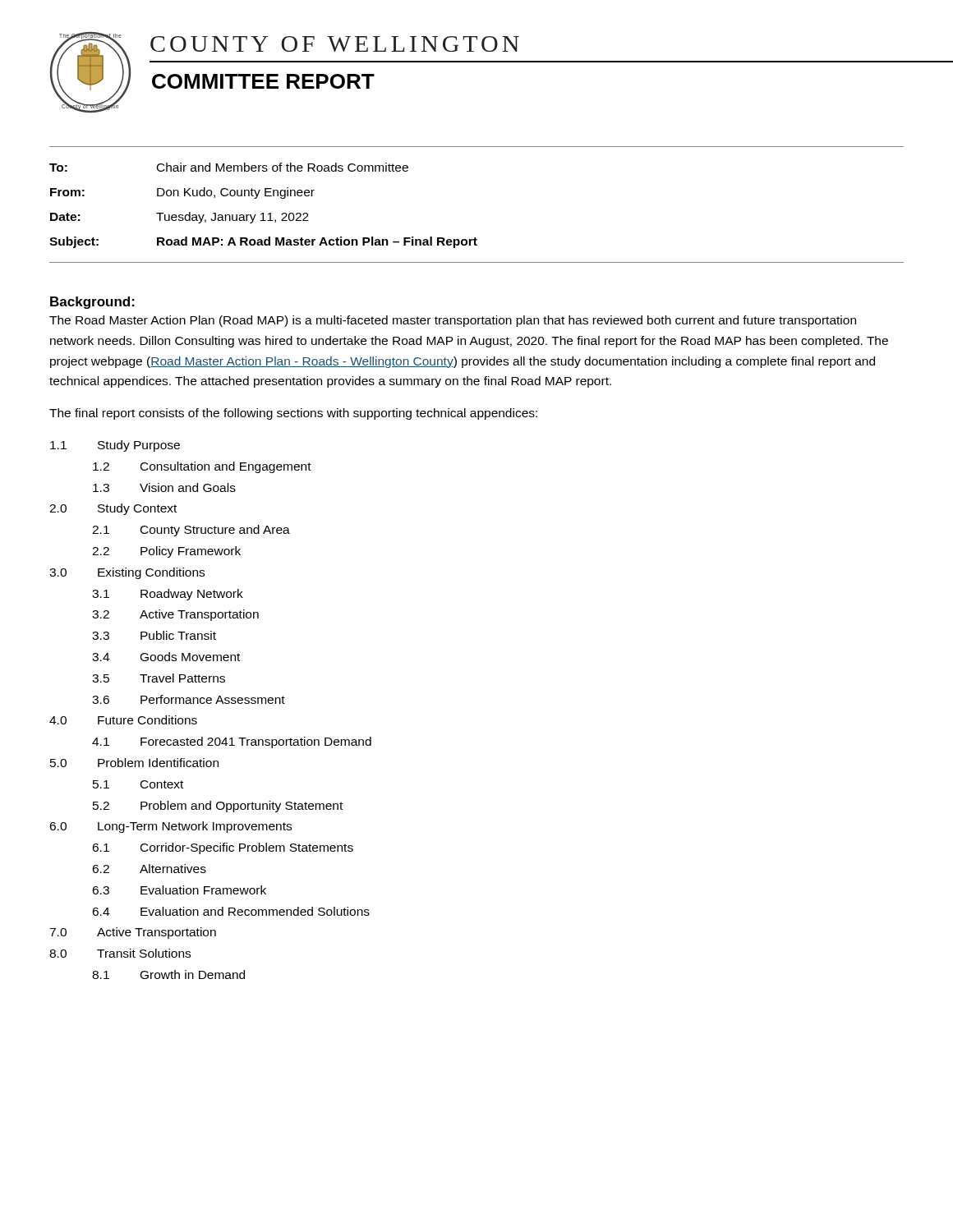Find the passage starting "2.0 Study Context"

click(x=113, y=509)
